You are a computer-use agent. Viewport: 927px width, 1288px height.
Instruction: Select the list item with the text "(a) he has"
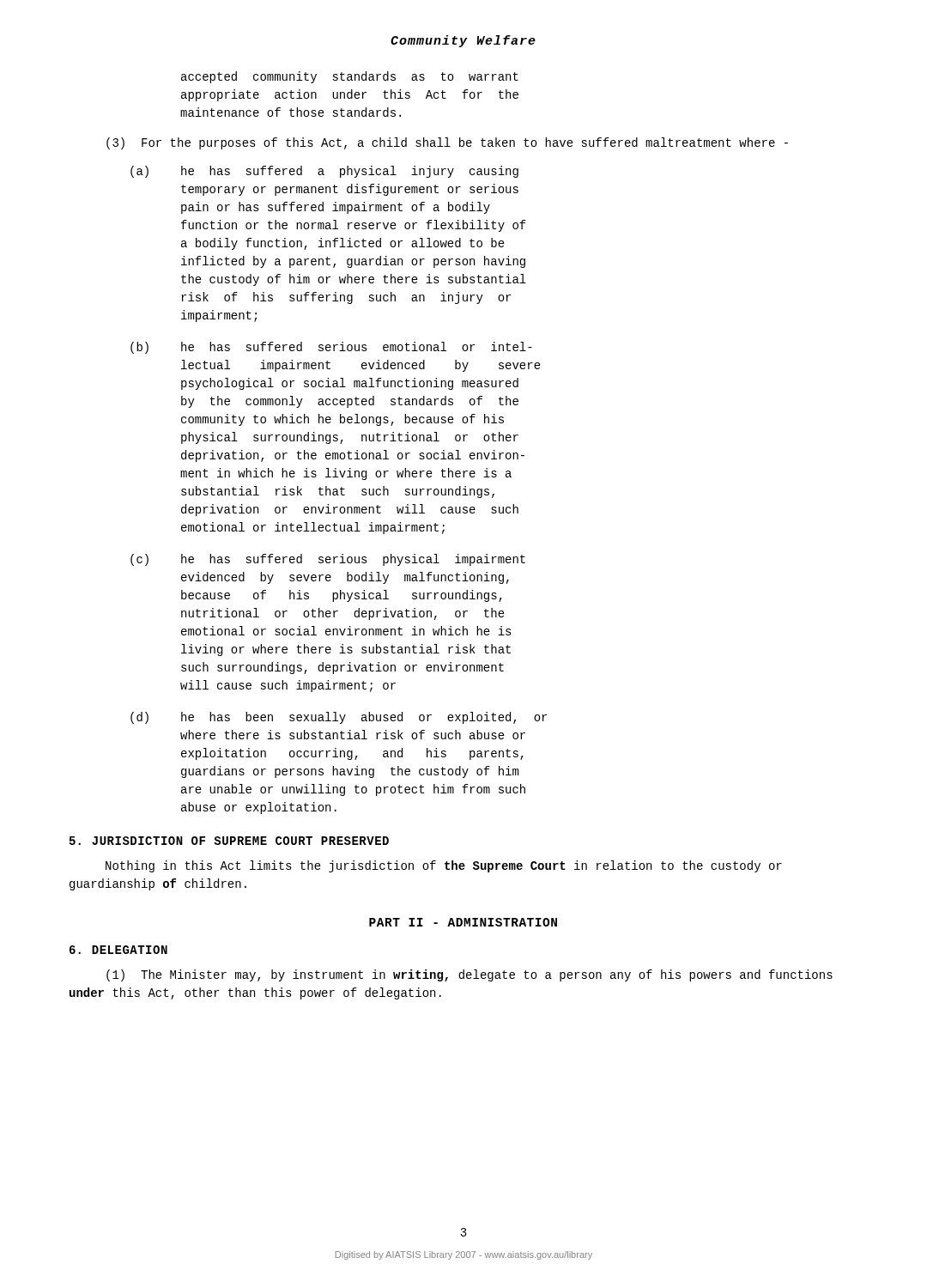pos(472,244)
